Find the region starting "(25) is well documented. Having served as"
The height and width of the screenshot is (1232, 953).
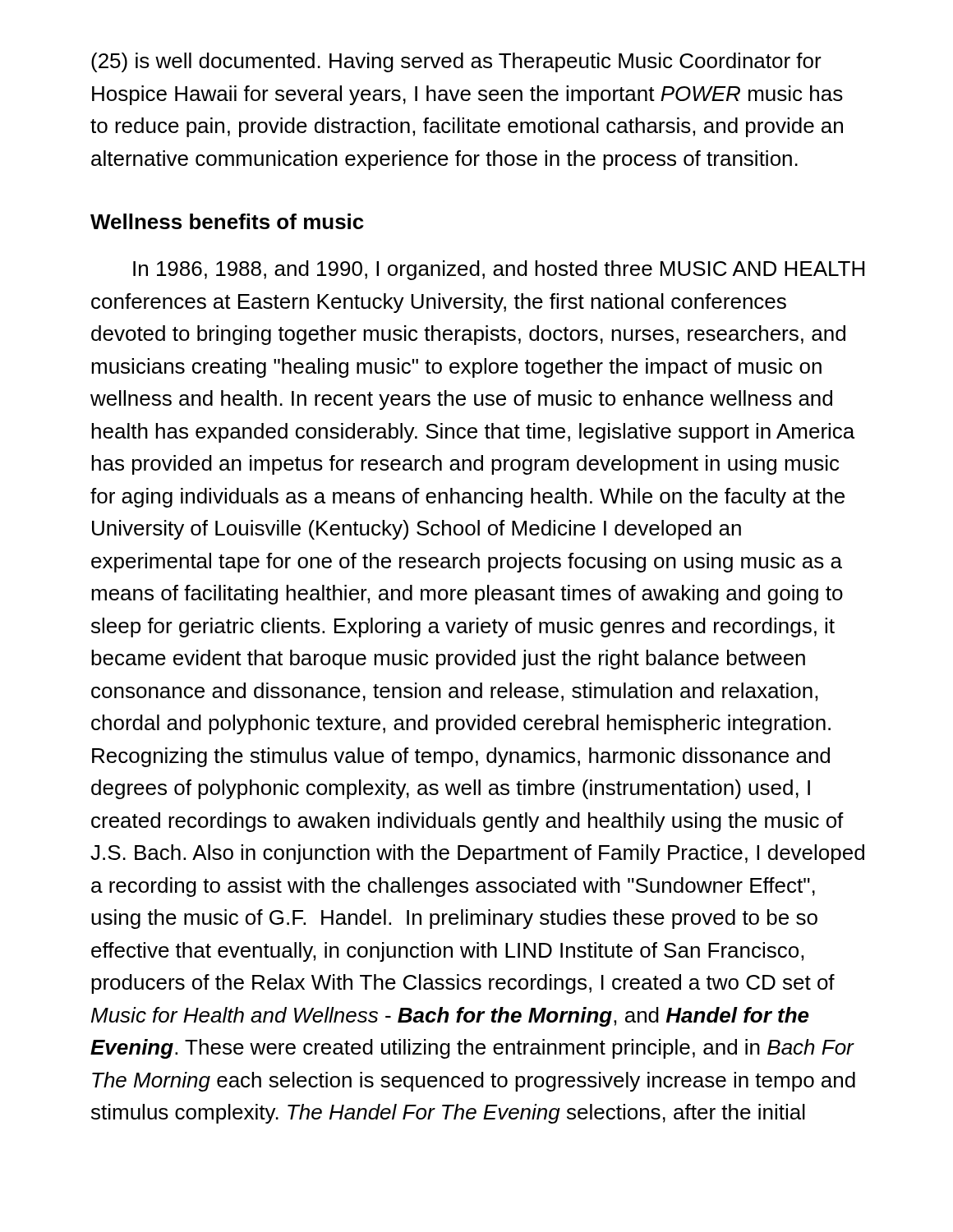tap(467, 109)
